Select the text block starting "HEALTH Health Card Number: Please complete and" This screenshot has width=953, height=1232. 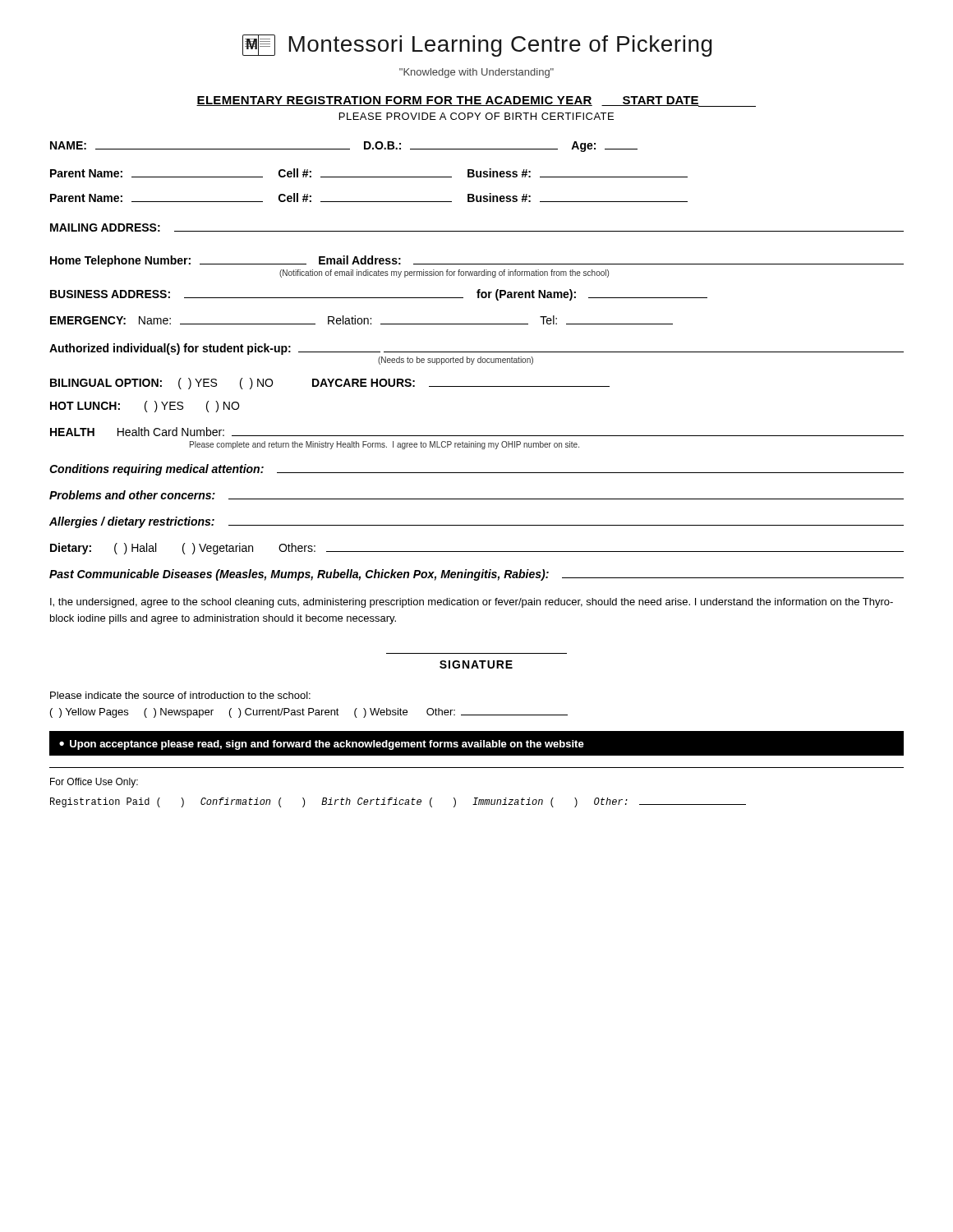point(476,436)
